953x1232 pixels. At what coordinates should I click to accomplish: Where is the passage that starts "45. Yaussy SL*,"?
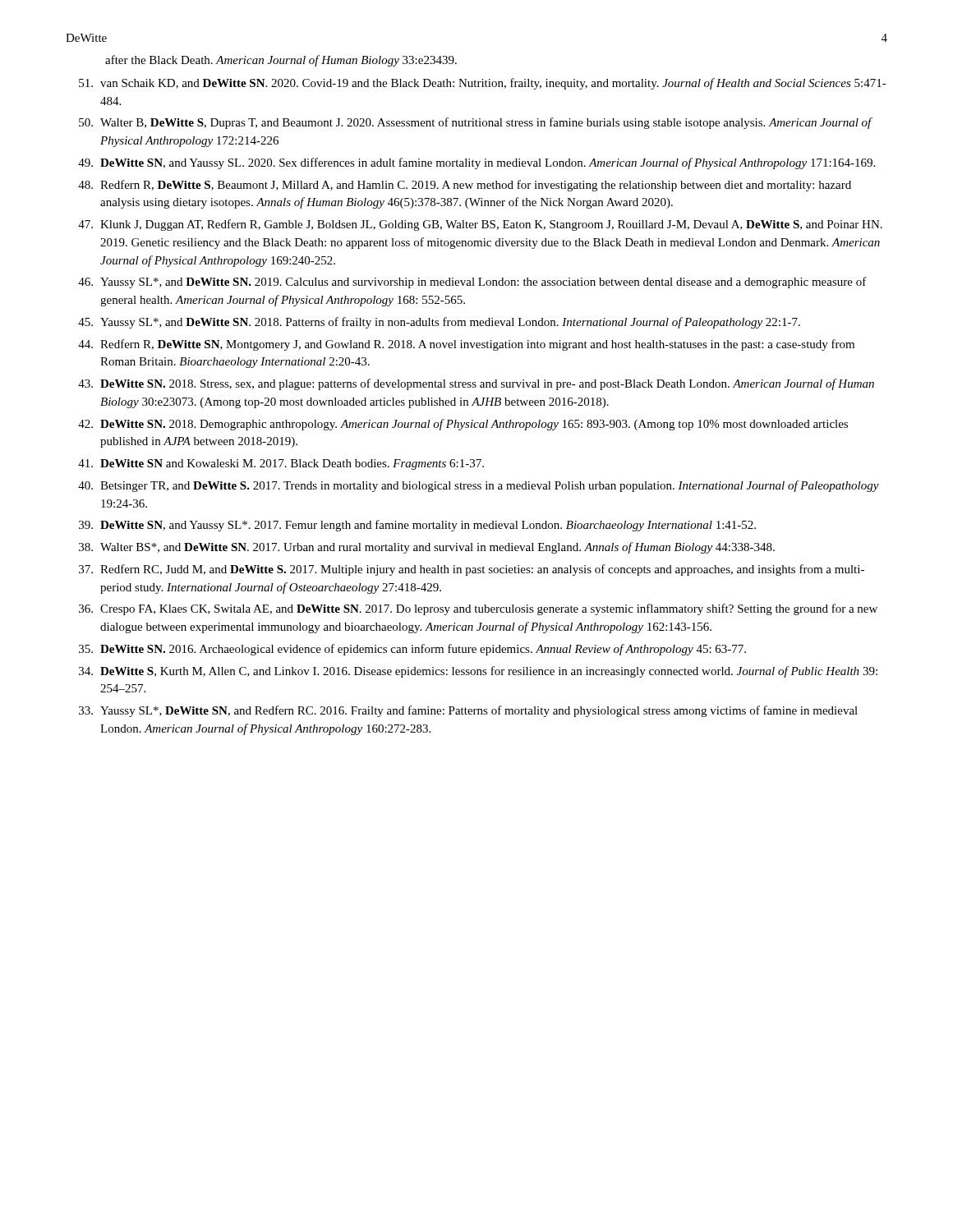point(476,322)
